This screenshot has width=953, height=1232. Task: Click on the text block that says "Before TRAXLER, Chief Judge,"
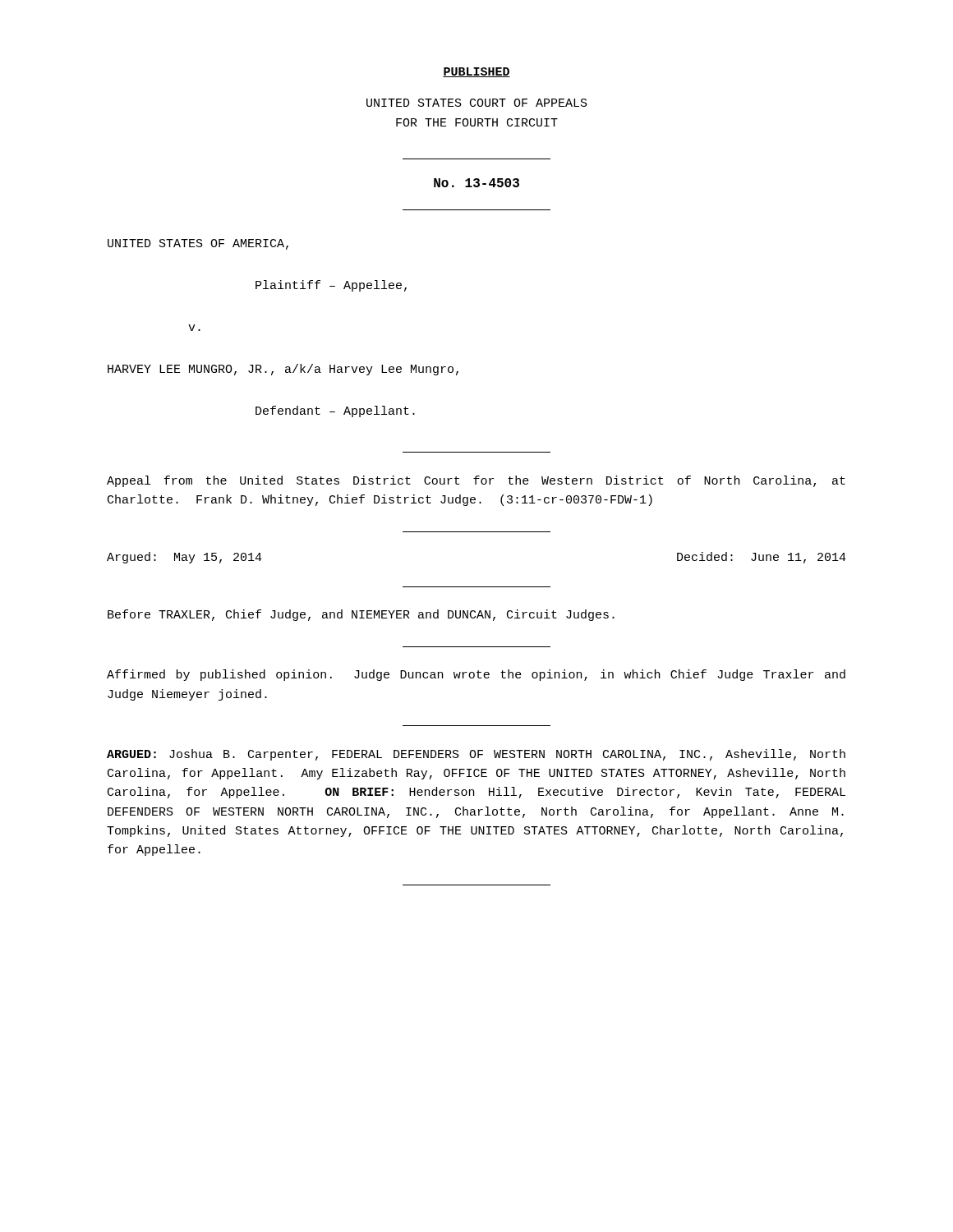pos(362,616)
